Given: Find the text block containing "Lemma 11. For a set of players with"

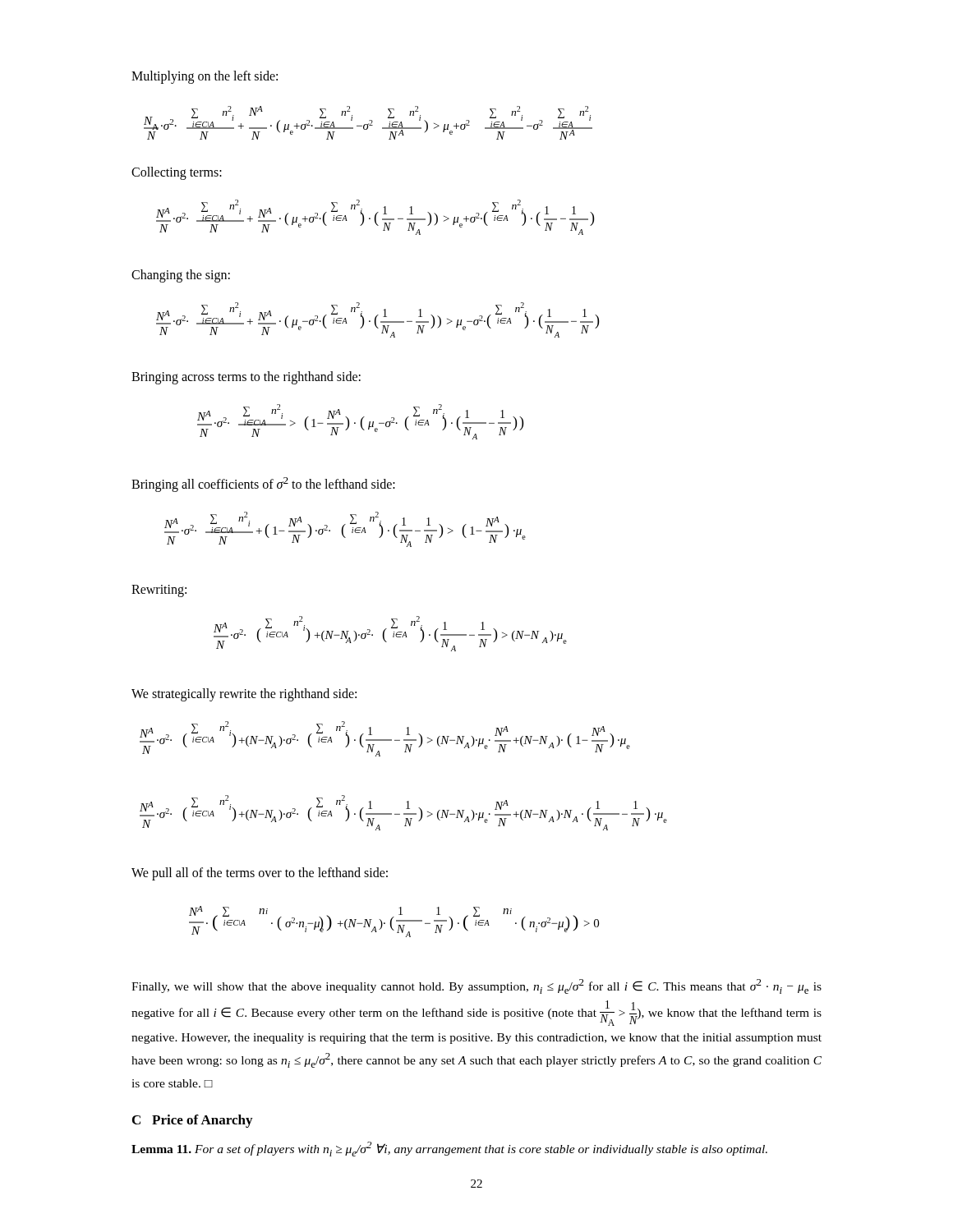Looking at the screenshot, I should point(450,1149).
